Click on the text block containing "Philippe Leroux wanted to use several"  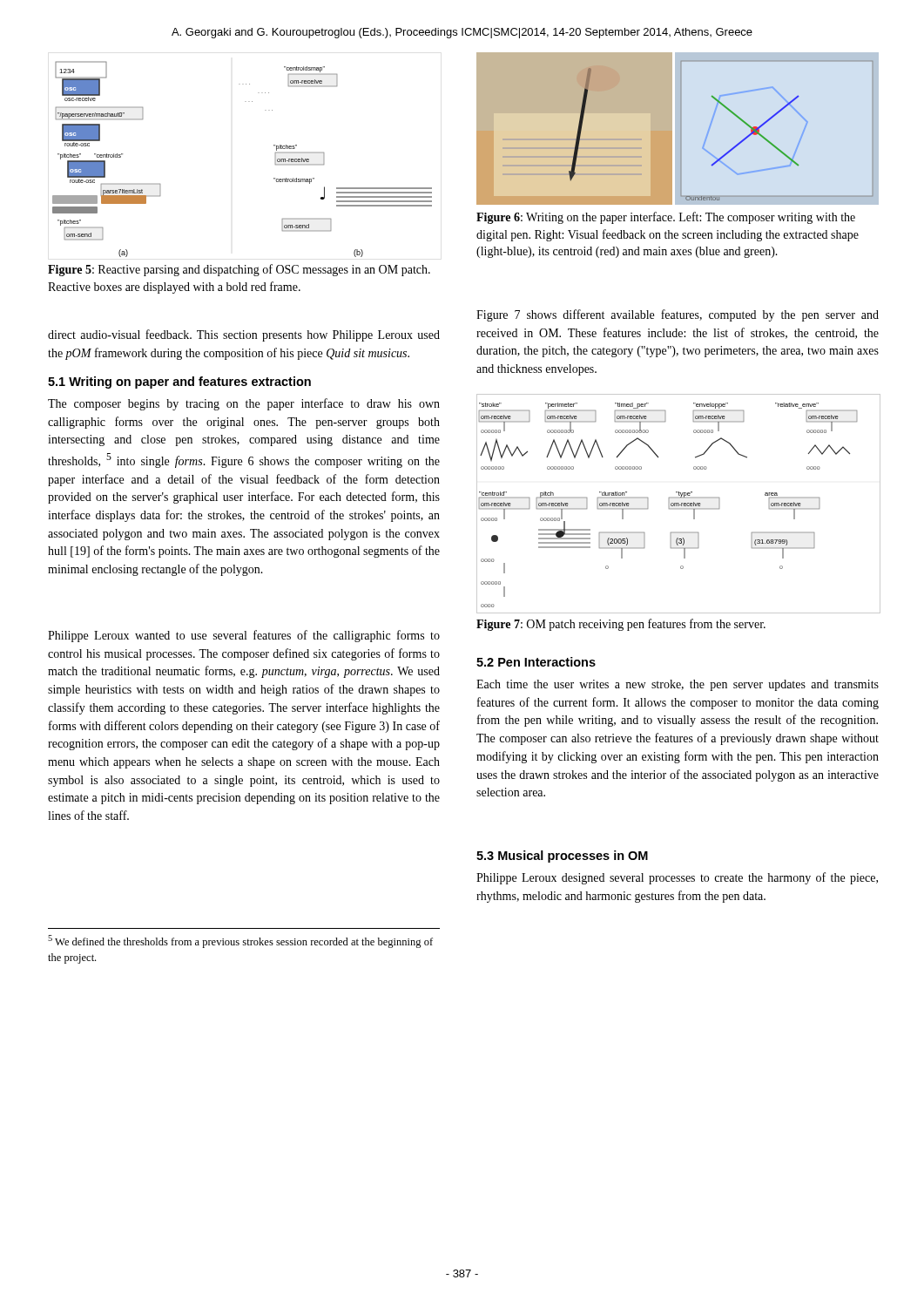click(244, 726)
